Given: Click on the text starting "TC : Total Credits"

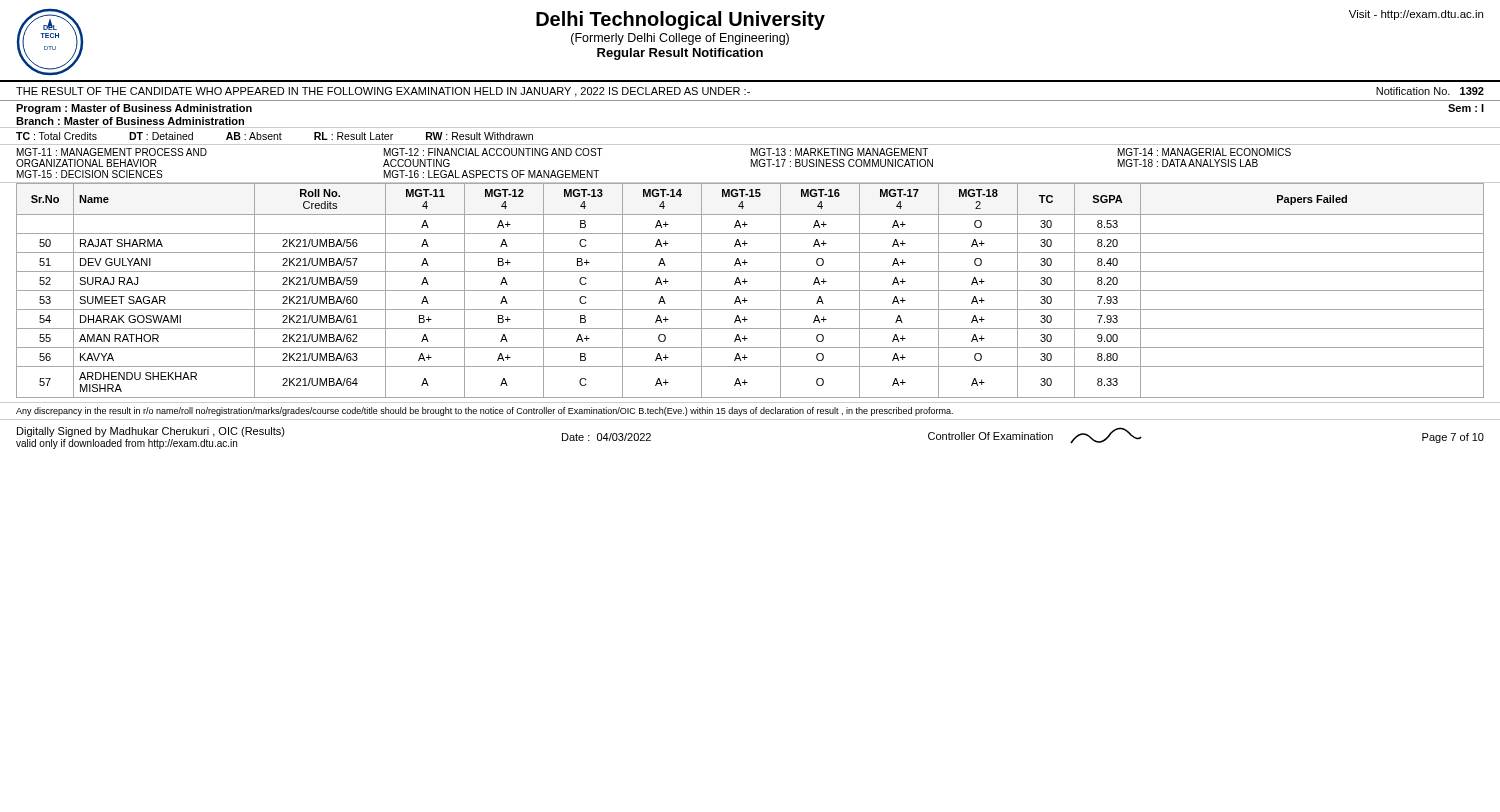Looking at the screenshot, I should [x=275, y=136].
